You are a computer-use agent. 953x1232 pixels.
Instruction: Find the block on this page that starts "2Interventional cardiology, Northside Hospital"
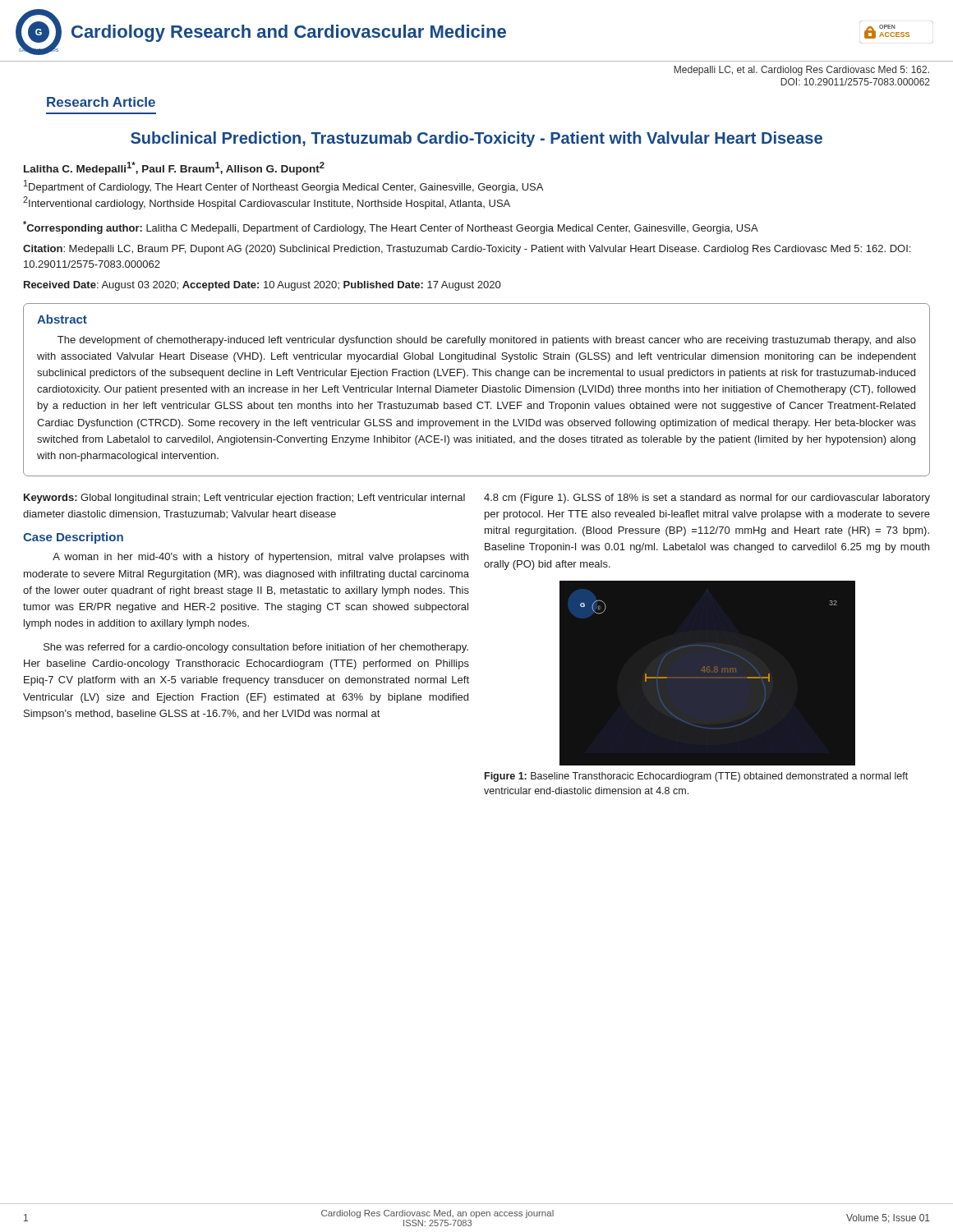pos(267,202)
